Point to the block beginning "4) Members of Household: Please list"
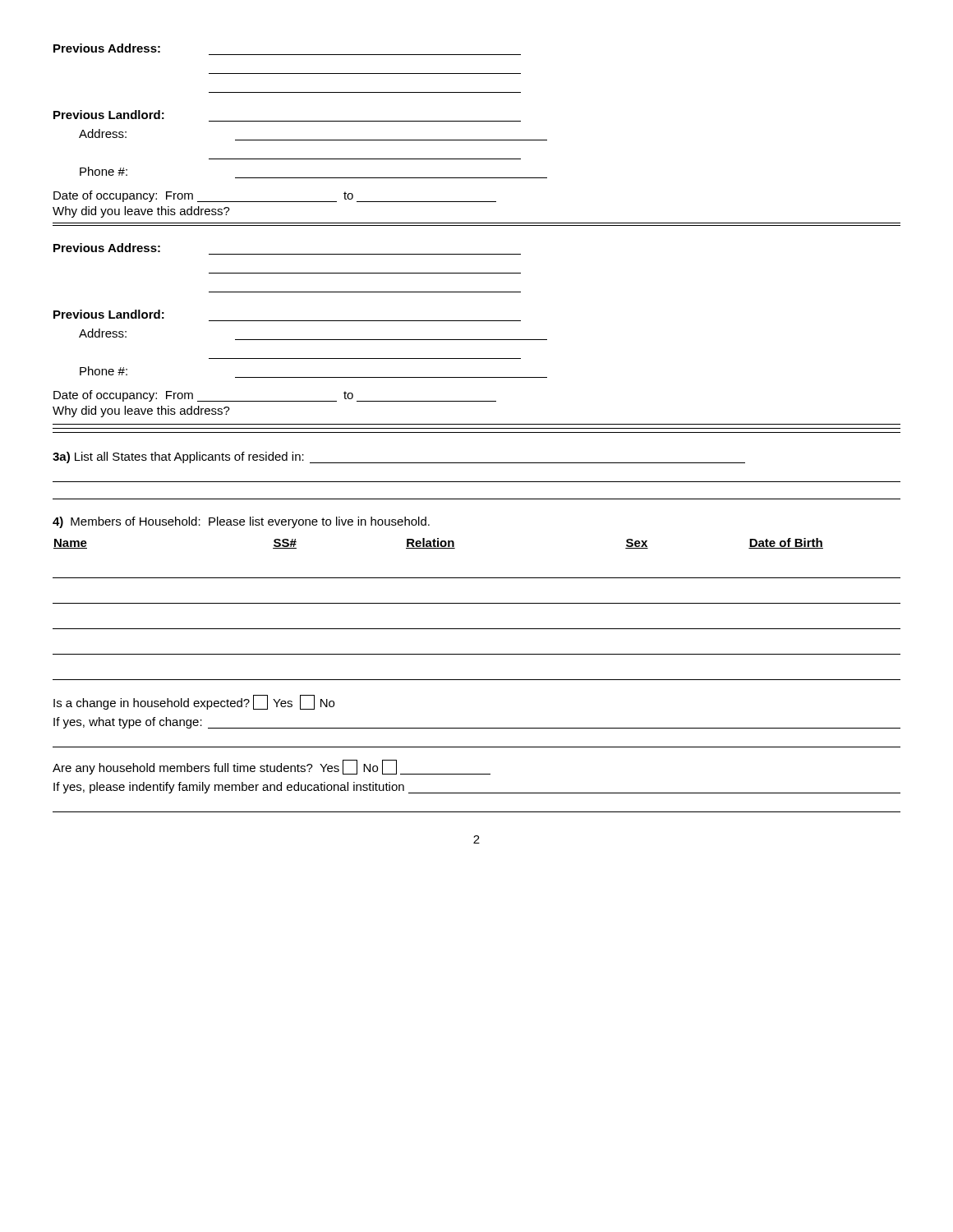 pos(241,522)
